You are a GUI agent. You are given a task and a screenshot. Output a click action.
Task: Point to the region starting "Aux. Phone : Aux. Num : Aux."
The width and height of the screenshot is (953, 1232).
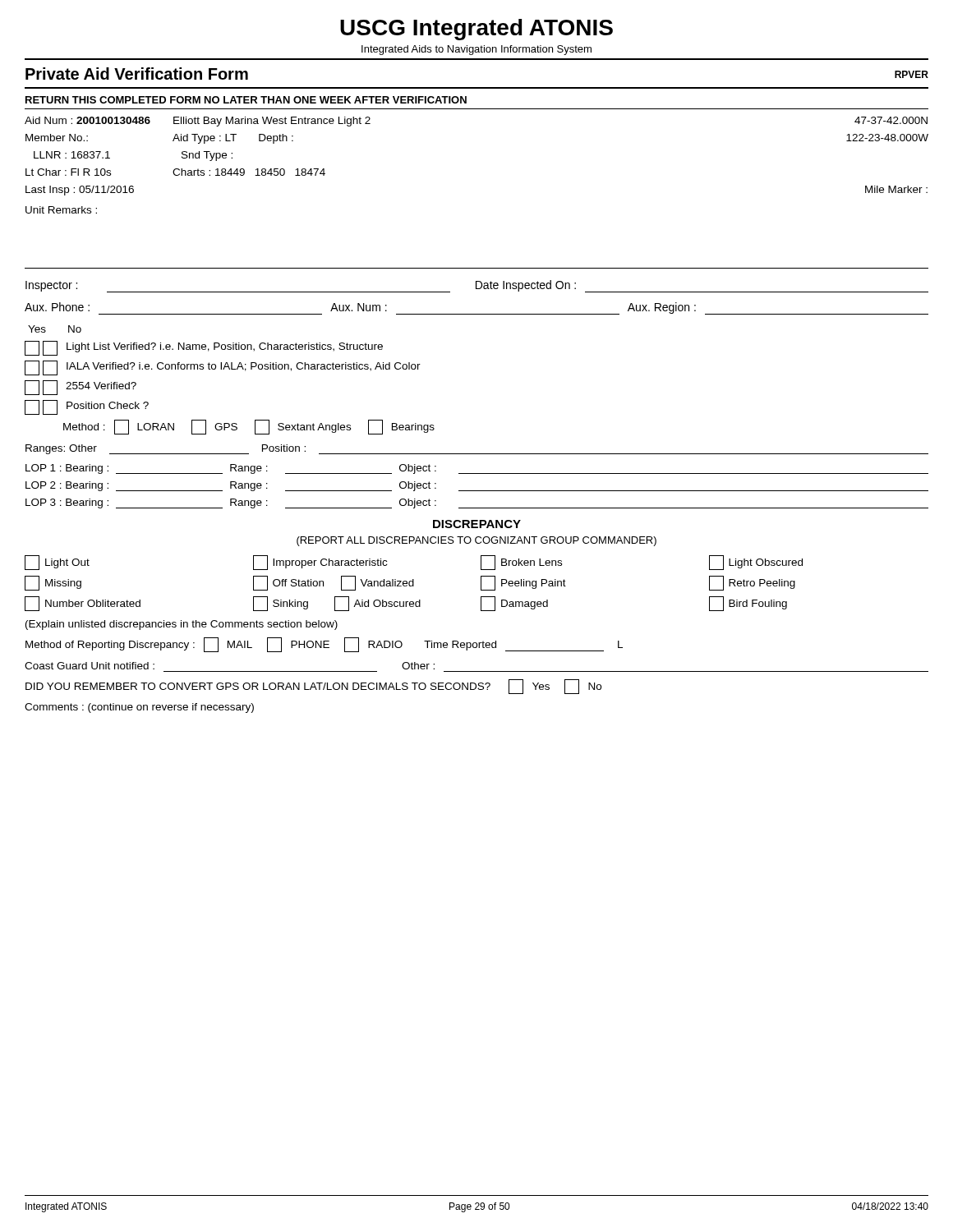[476, 307]
